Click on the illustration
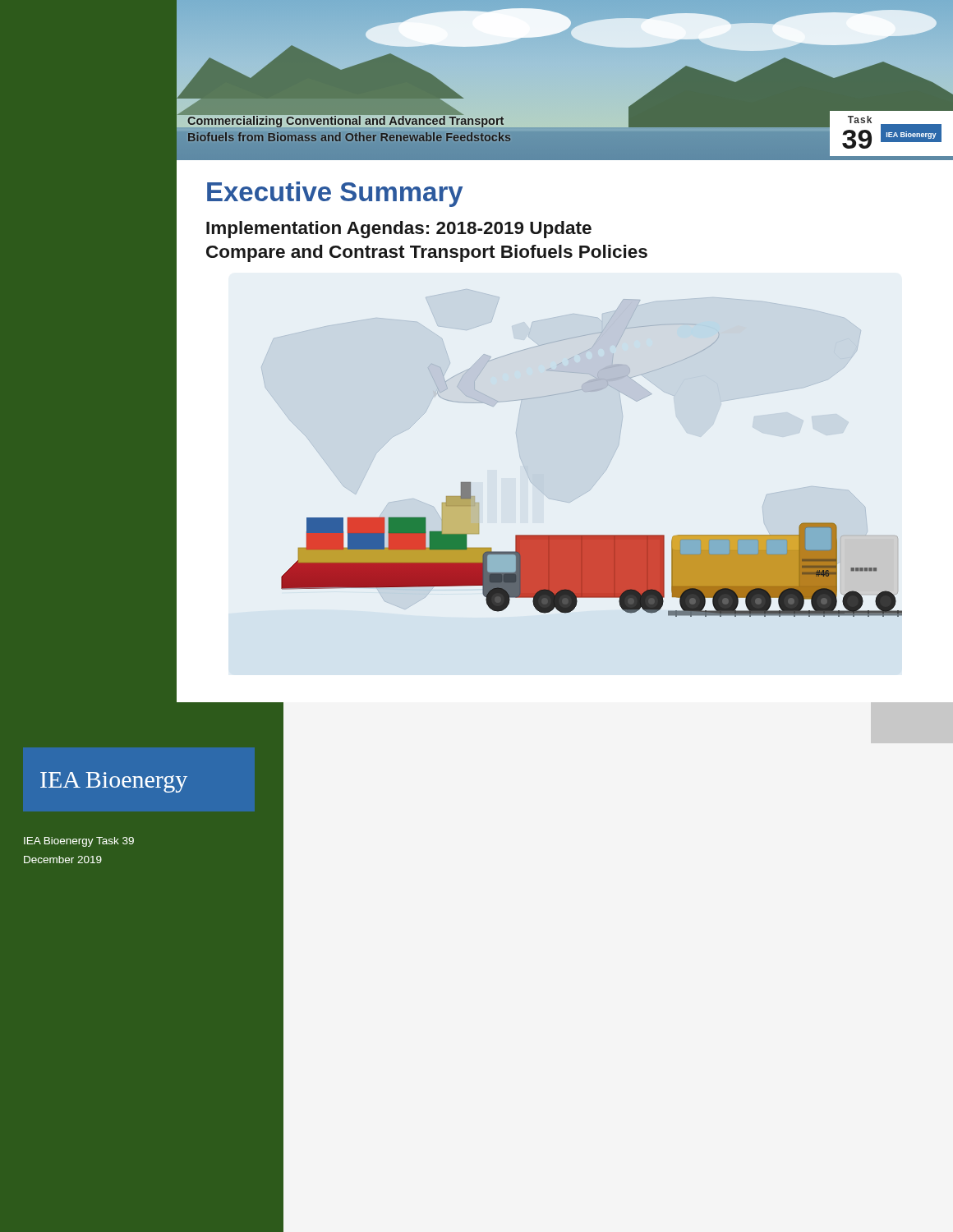This screenshot has width=953, height=1232. click(565, 474)
